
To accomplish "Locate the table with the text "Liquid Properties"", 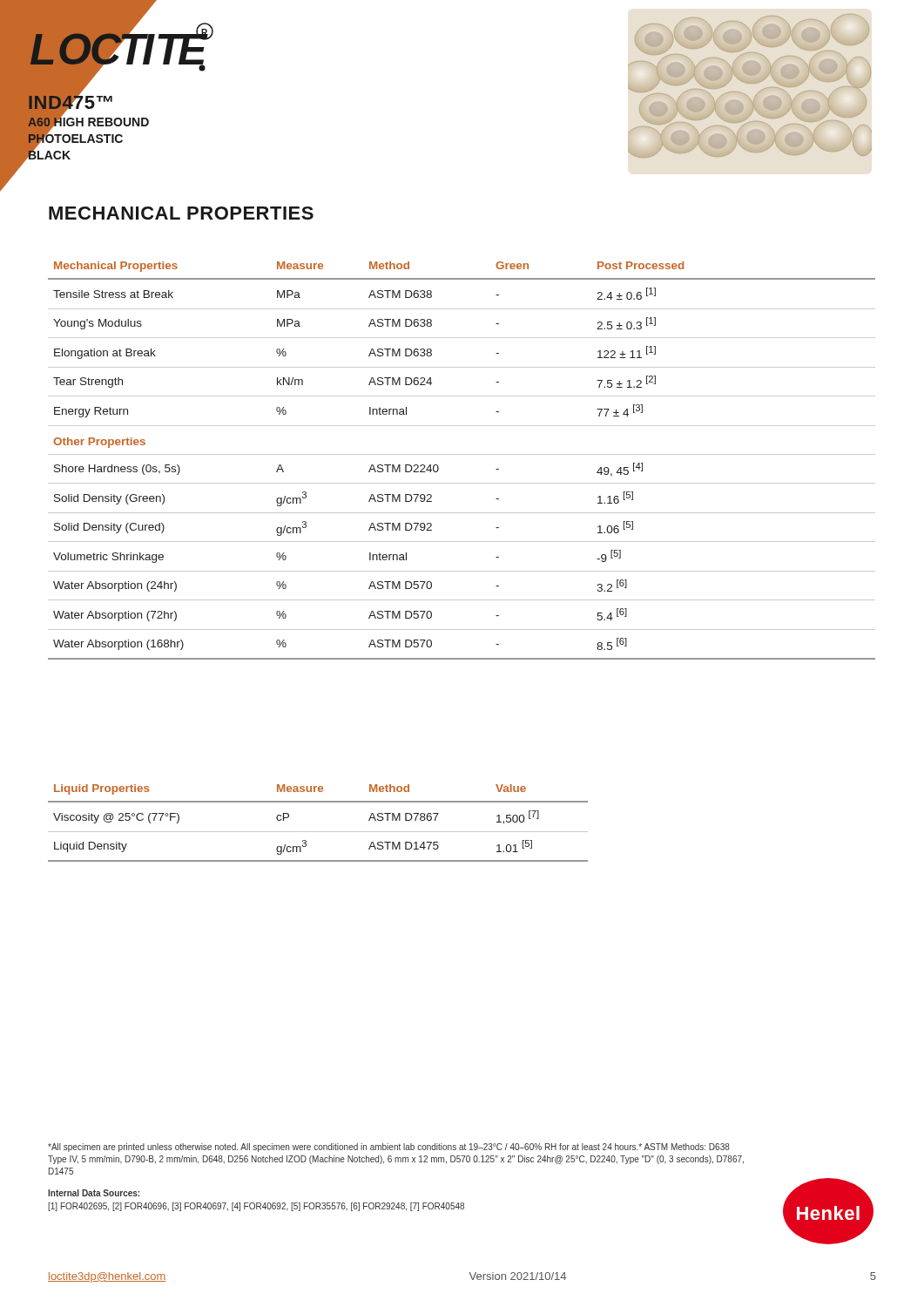I will [318, 819].
